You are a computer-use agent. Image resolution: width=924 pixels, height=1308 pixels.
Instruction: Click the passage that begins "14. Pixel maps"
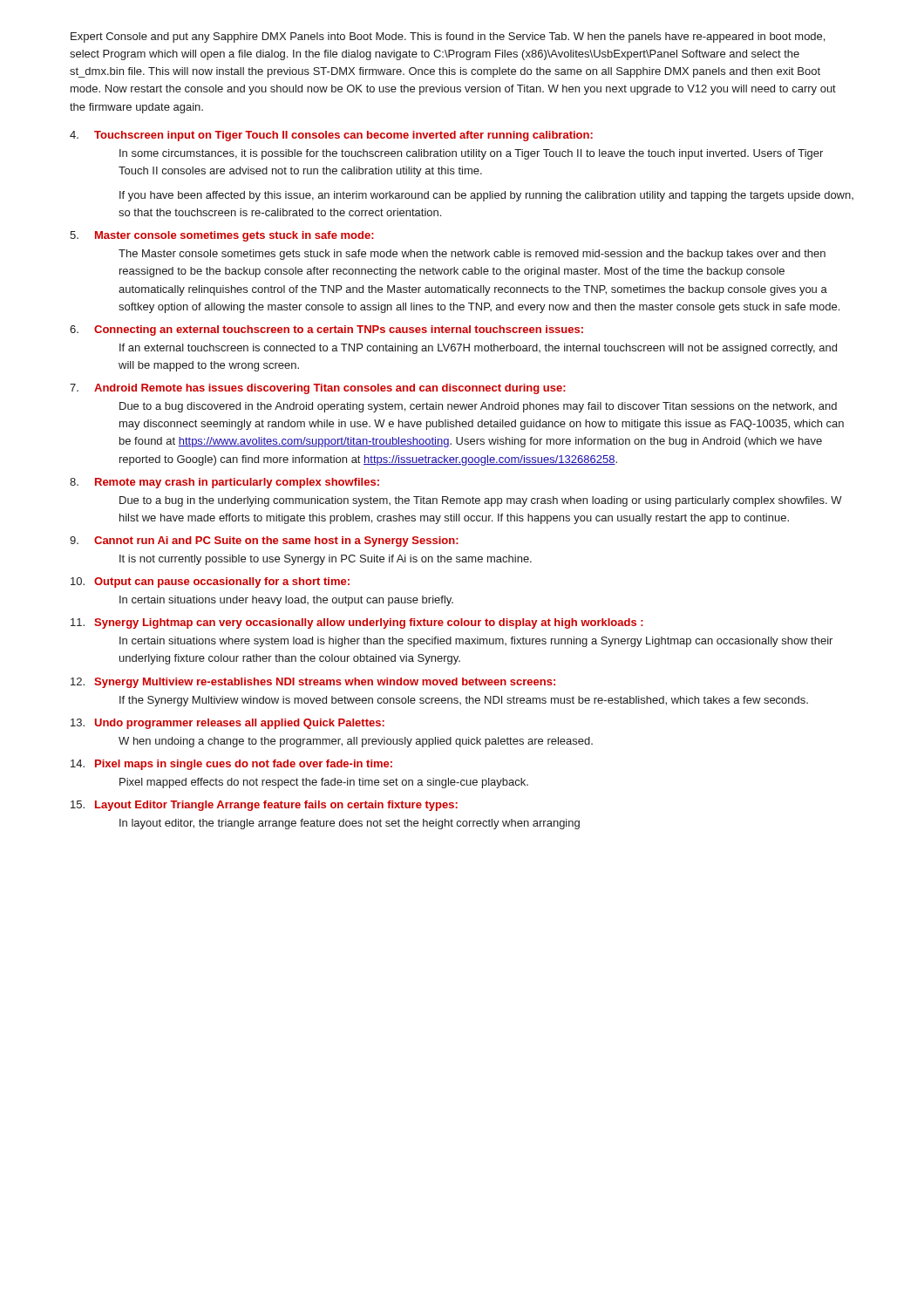pyautogui.click(x=232, y=763)
